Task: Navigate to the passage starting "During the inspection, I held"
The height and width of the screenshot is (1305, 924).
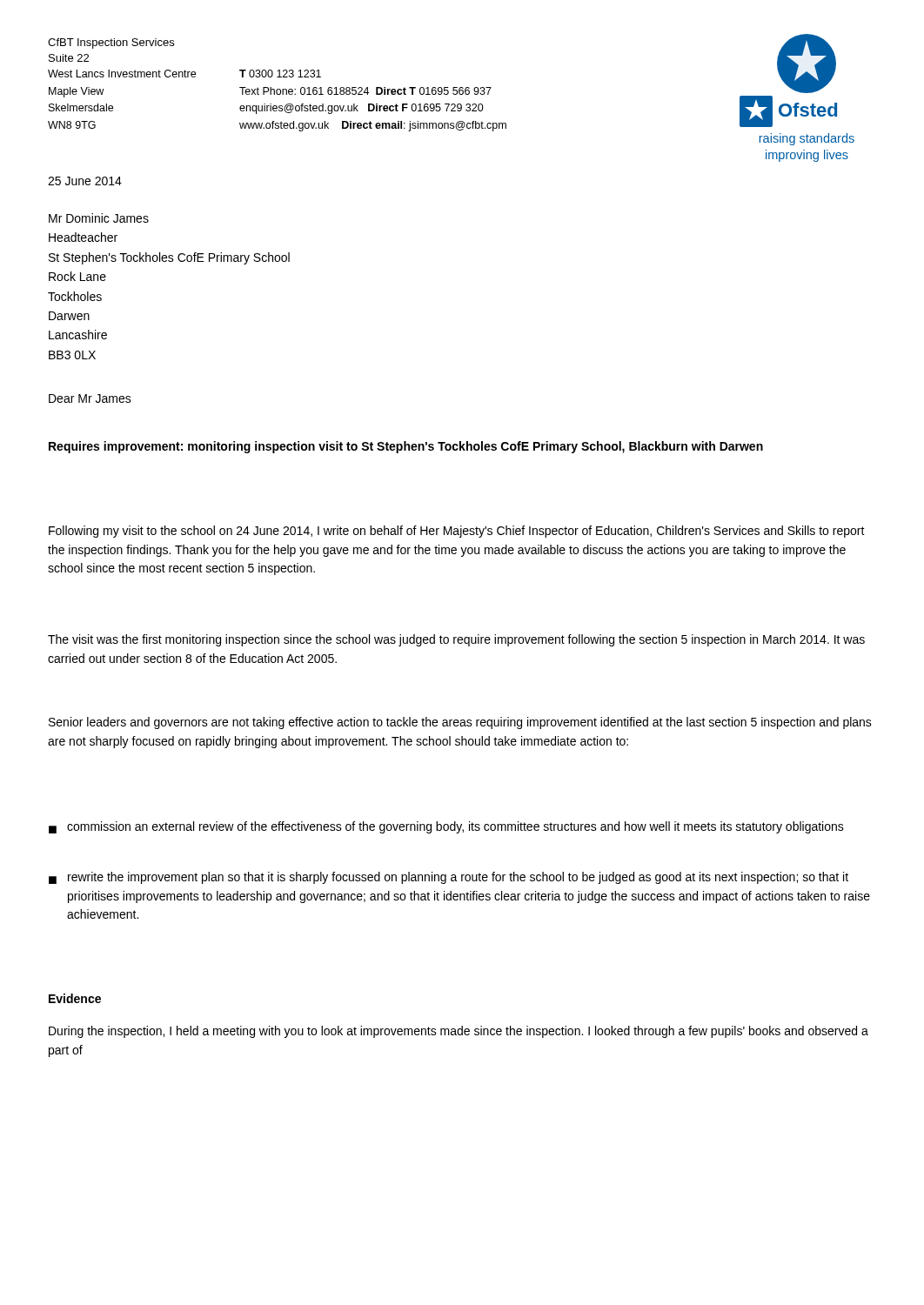Action: pyautogui.click(x=458, y=1040)
